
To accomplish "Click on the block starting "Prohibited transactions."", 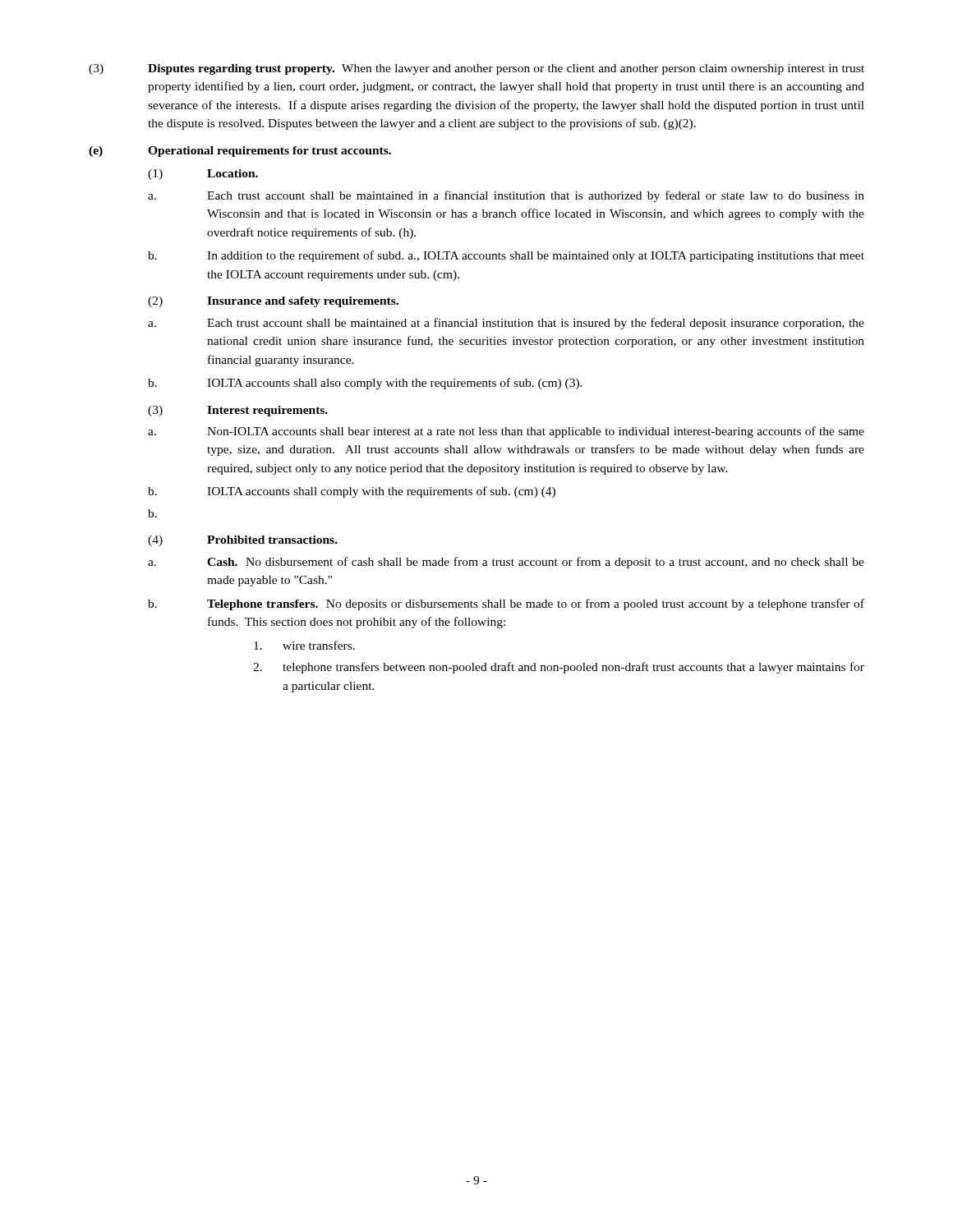I will click(x=272, y=539).
